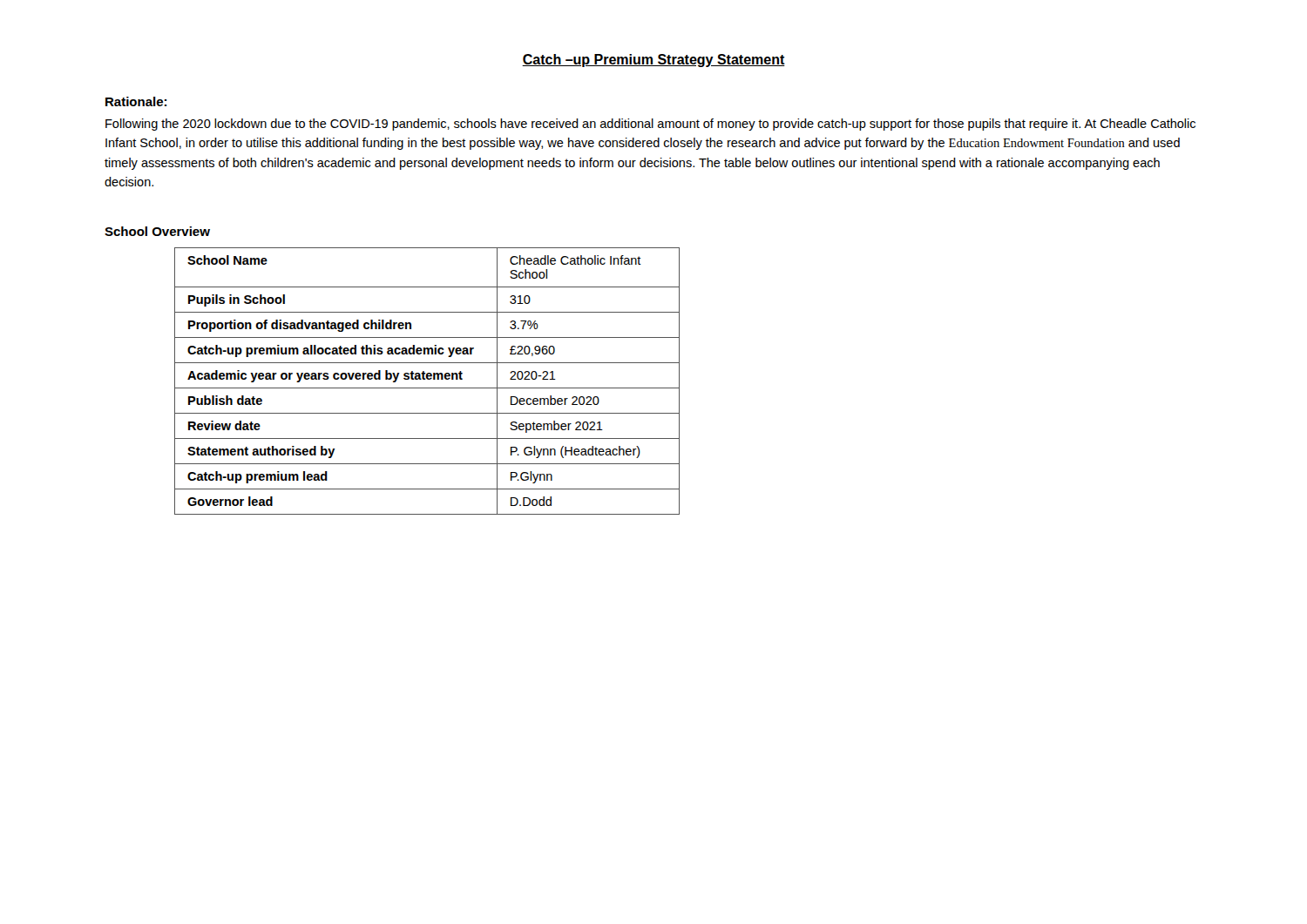Point to the block beginning "Following the 2020 lockdown due to the"

(650, 153)
